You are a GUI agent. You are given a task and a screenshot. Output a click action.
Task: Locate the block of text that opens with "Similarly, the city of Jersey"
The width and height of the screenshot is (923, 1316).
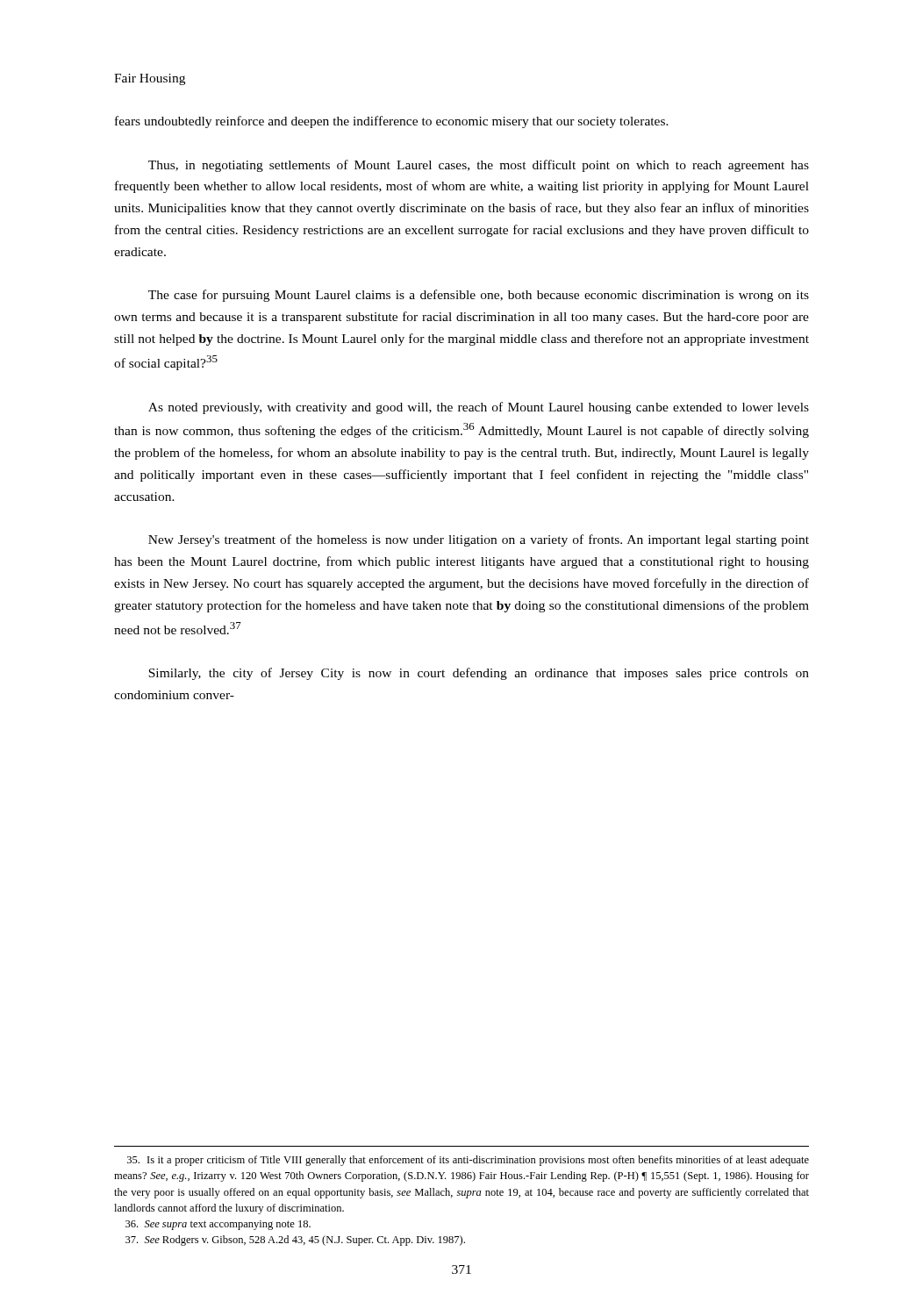pos(462,684)
